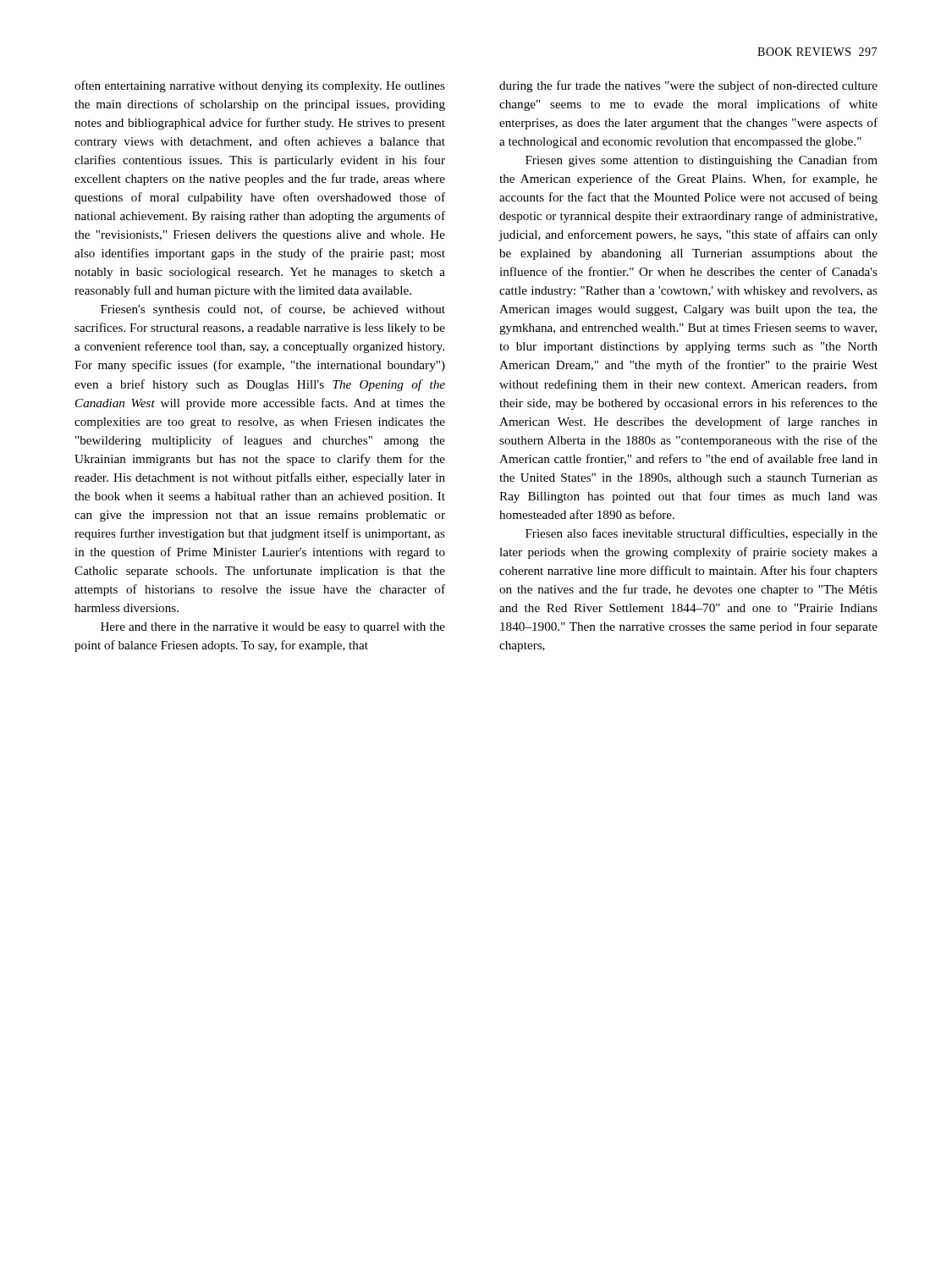Click the passage that begins "during the fur"
The width and height of the screenshot is (952, 1270).
coord(688,365)
